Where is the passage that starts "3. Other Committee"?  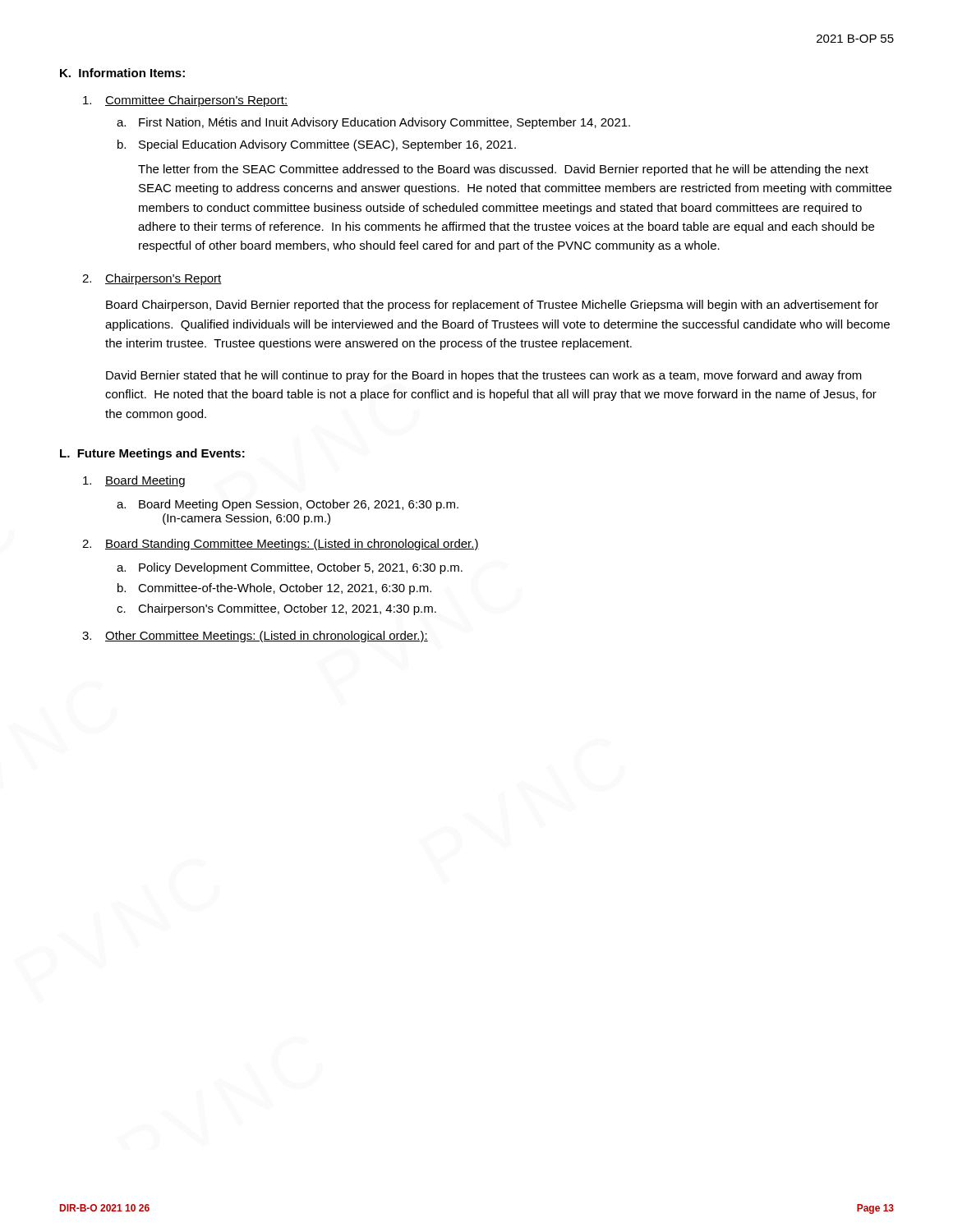click(x=255, y=635)
